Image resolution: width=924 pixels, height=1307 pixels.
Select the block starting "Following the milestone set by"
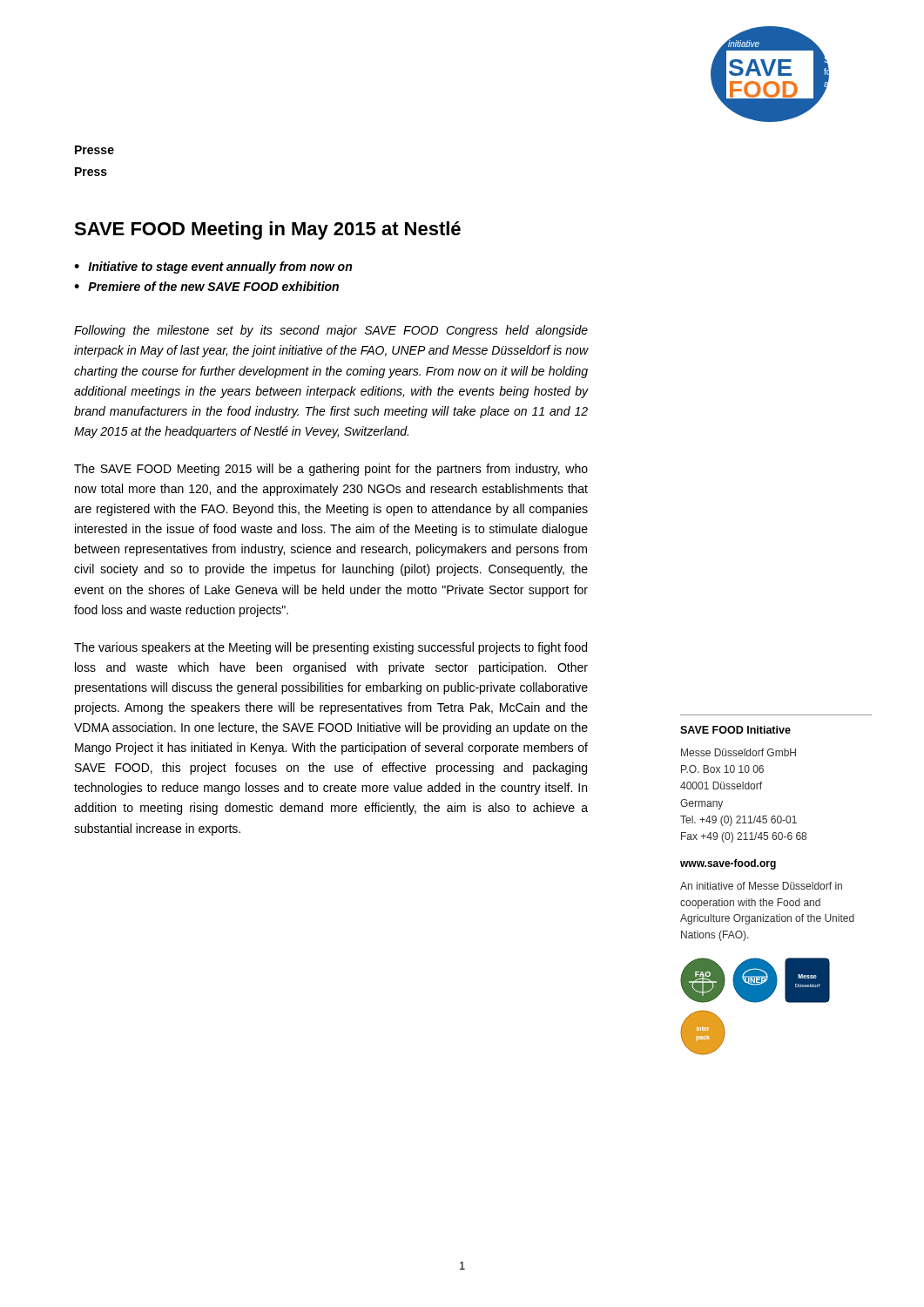tap(331, 381)
